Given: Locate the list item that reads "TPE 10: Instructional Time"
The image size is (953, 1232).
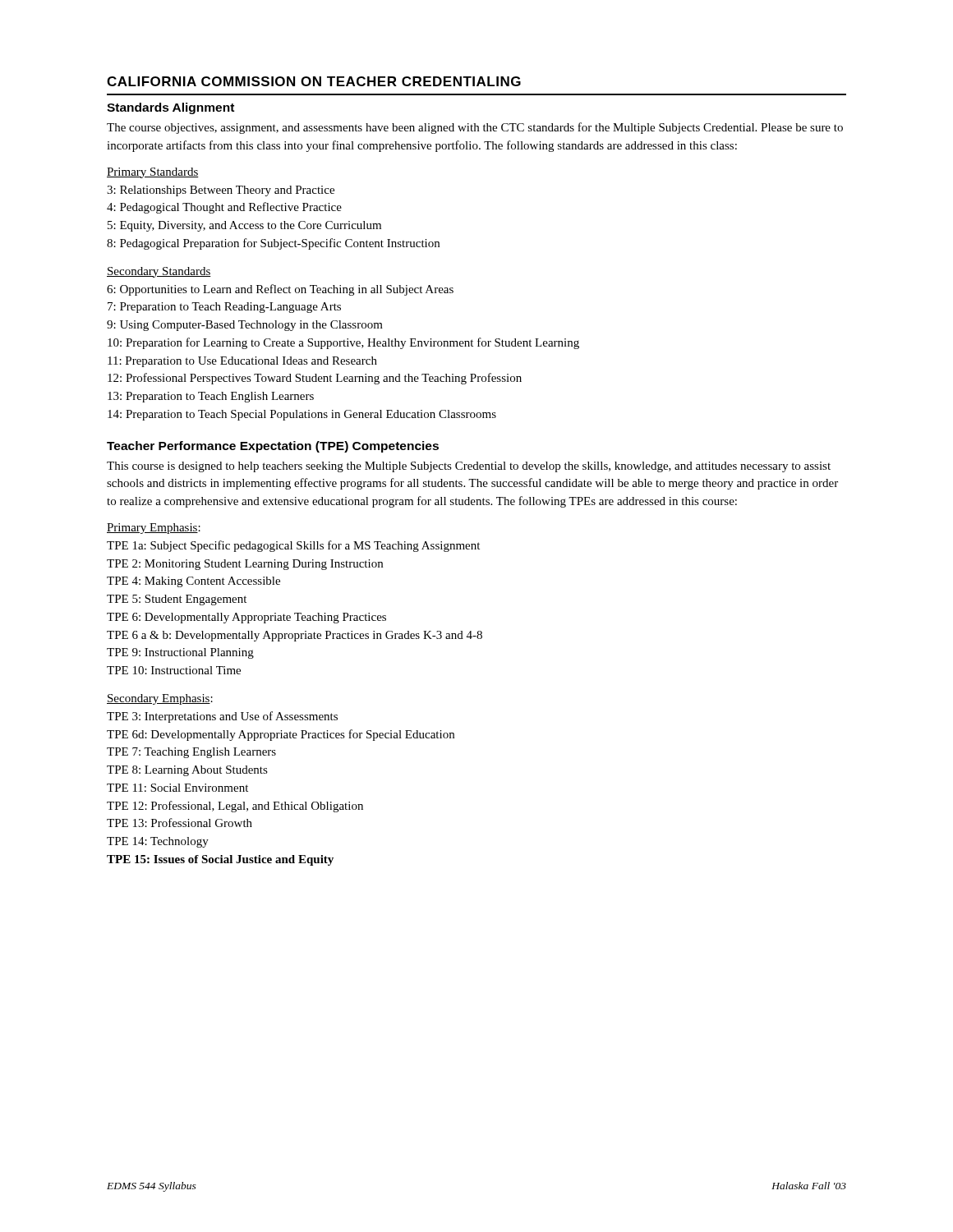Looking at the screenshot, I should [174, 670].
